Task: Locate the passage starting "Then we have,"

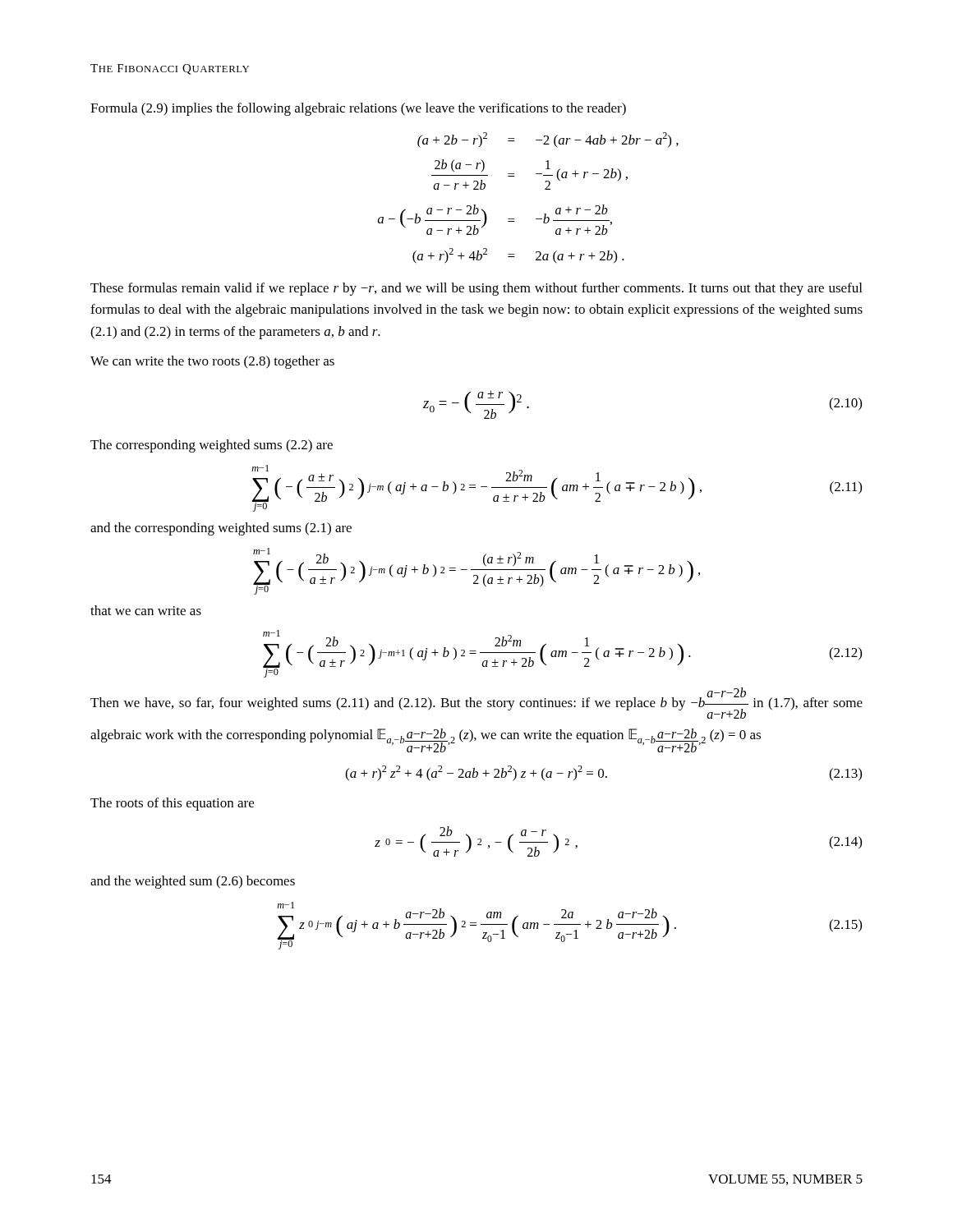Action: click(476, 719)
